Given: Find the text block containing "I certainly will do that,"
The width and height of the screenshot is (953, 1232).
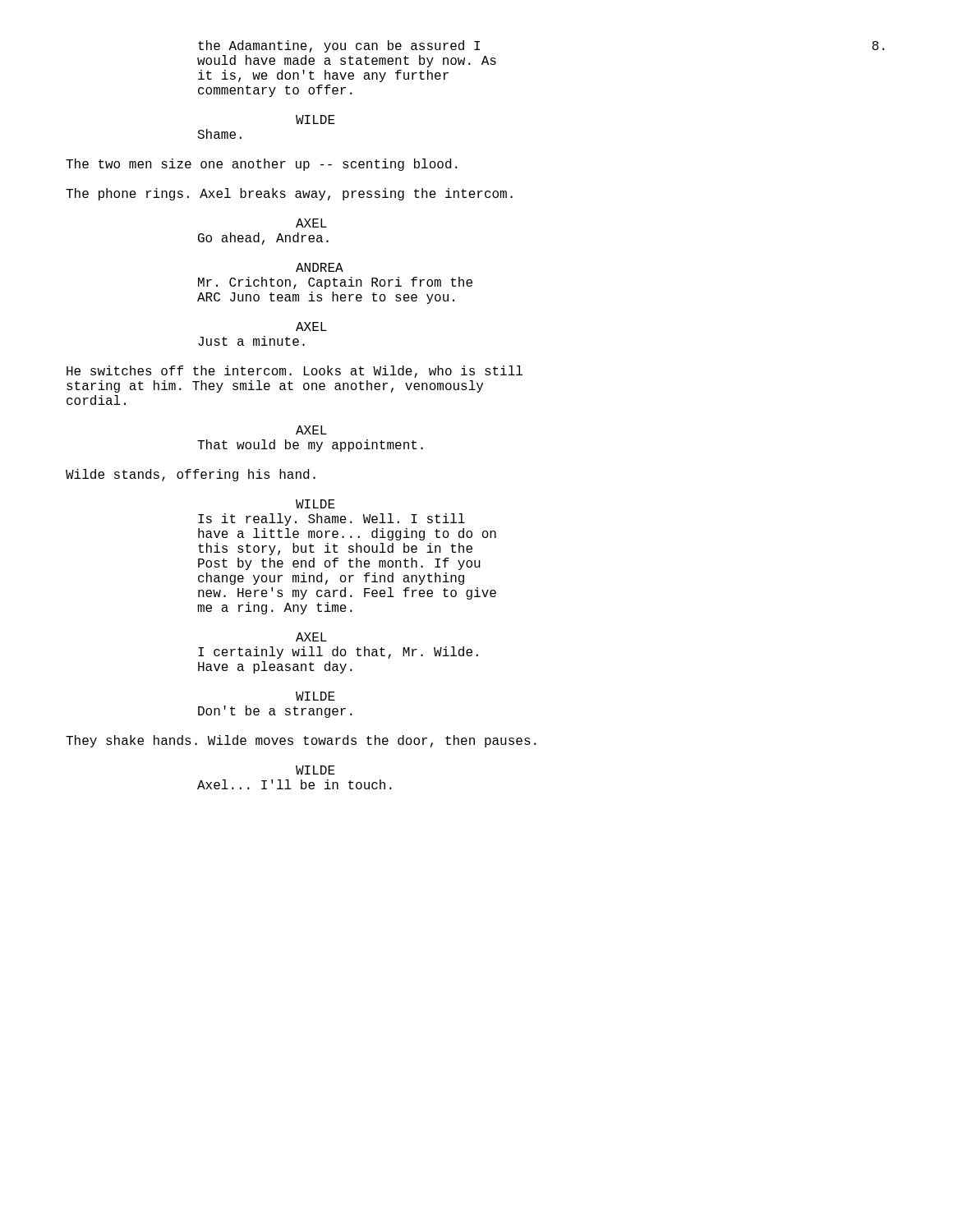Looking at the screenshot, I should point(339,660).
